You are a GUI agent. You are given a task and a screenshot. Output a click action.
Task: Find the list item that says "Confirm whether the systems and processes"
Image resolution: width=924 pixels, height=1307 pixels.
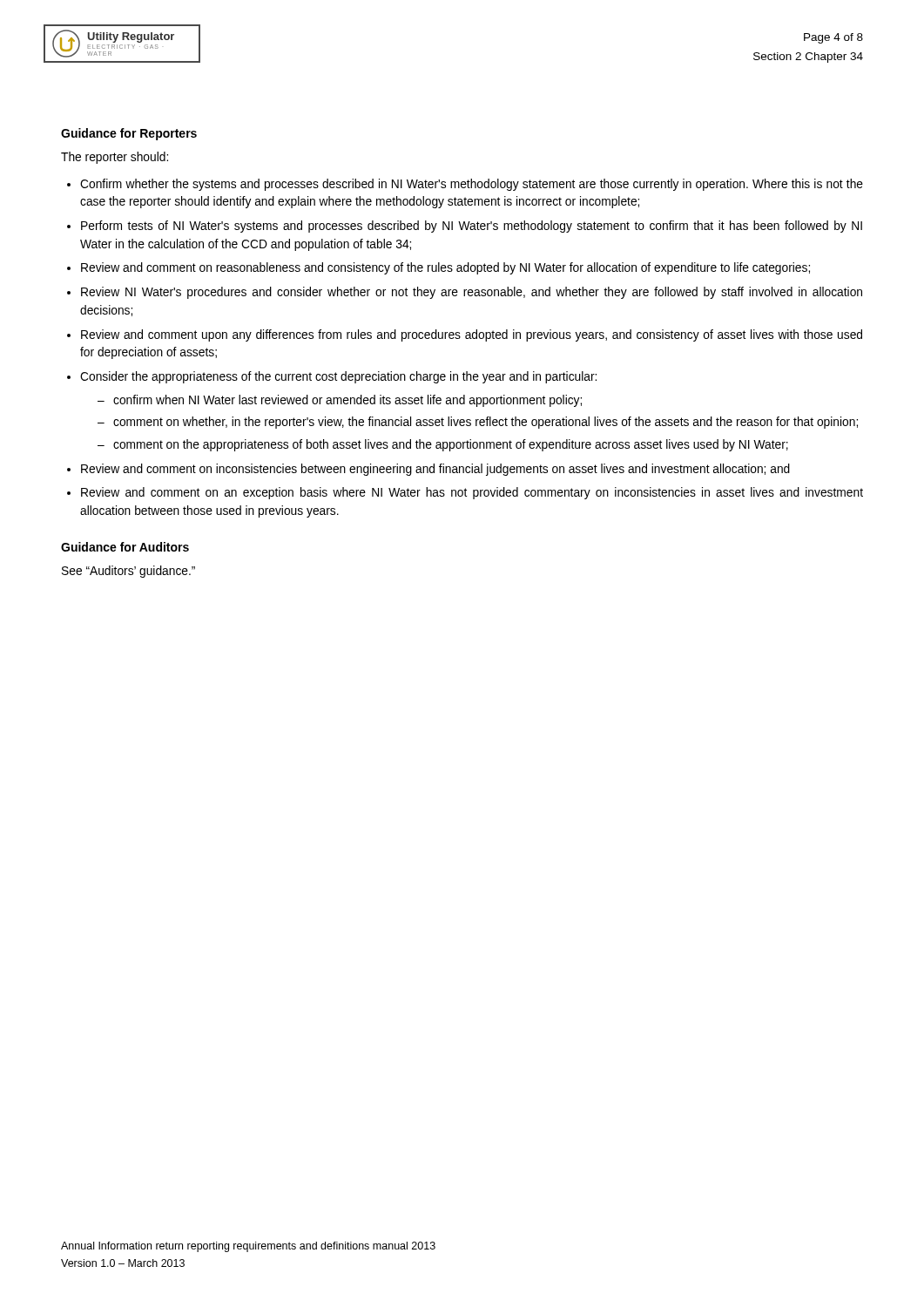pyautogui.click(x=472, y=193)
